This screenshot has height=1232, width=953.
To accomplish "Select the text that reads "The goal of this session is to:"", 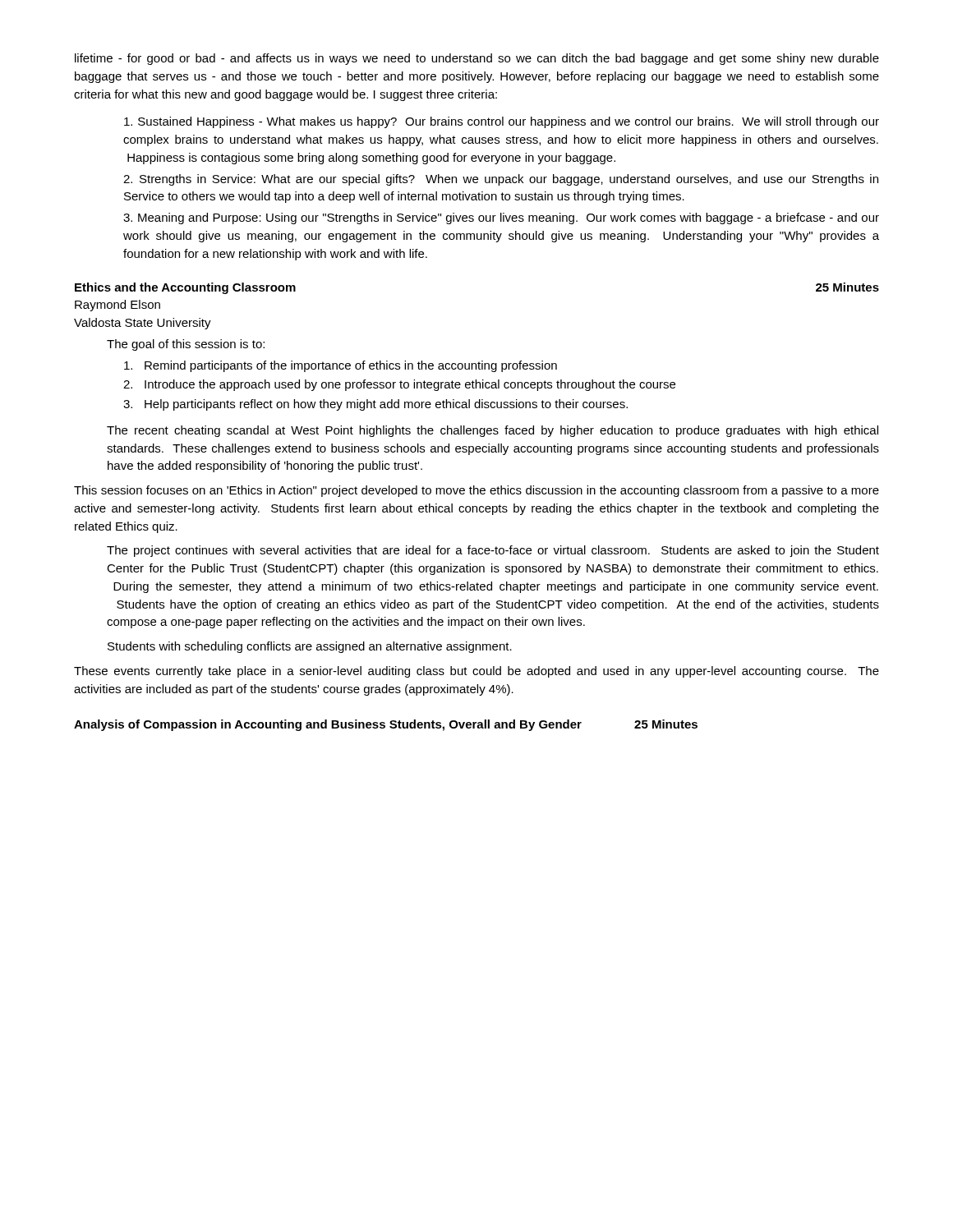I will (x=186, y=344).
